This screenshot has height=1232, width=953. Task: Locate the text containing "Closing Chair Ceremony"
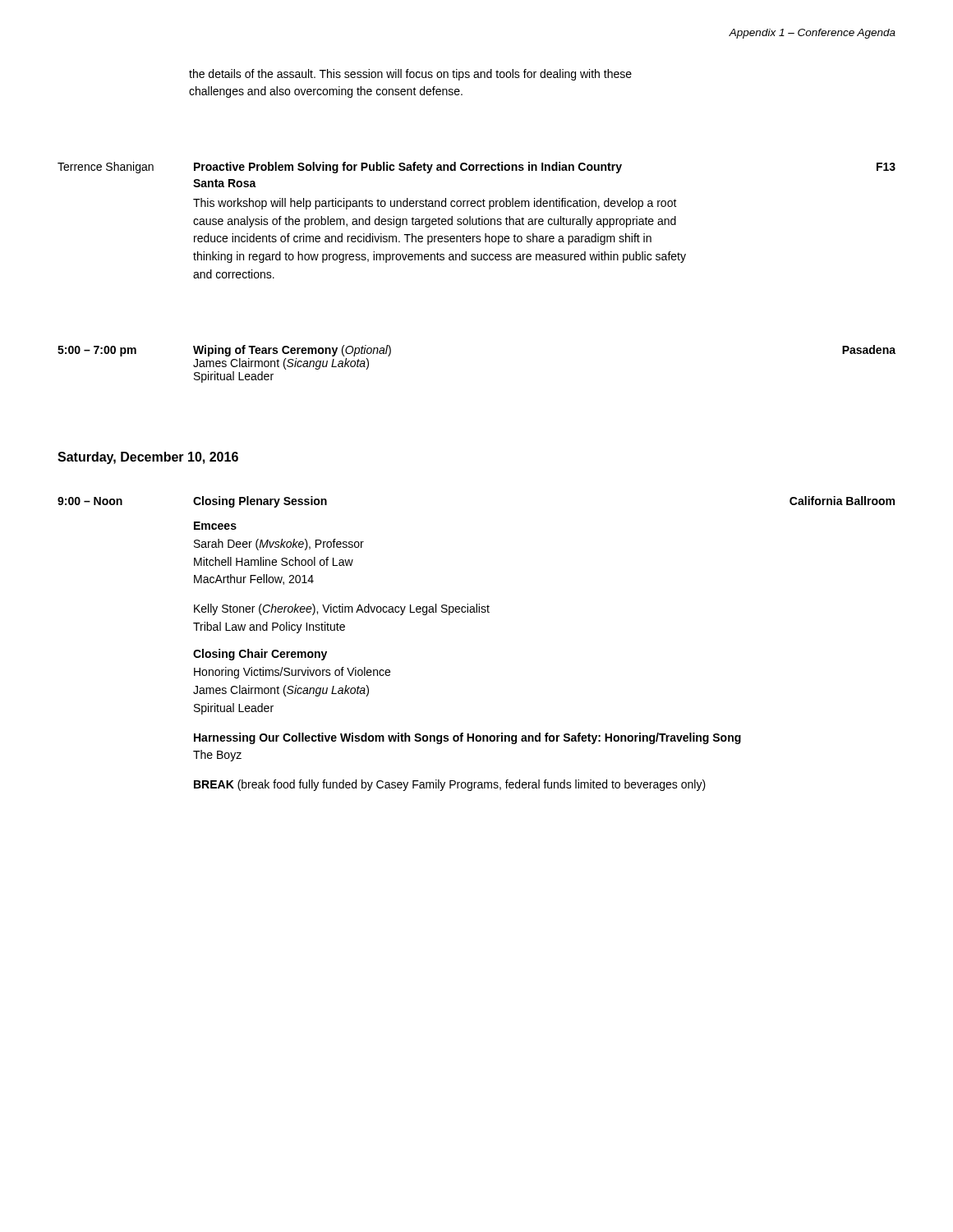[260, 654]
